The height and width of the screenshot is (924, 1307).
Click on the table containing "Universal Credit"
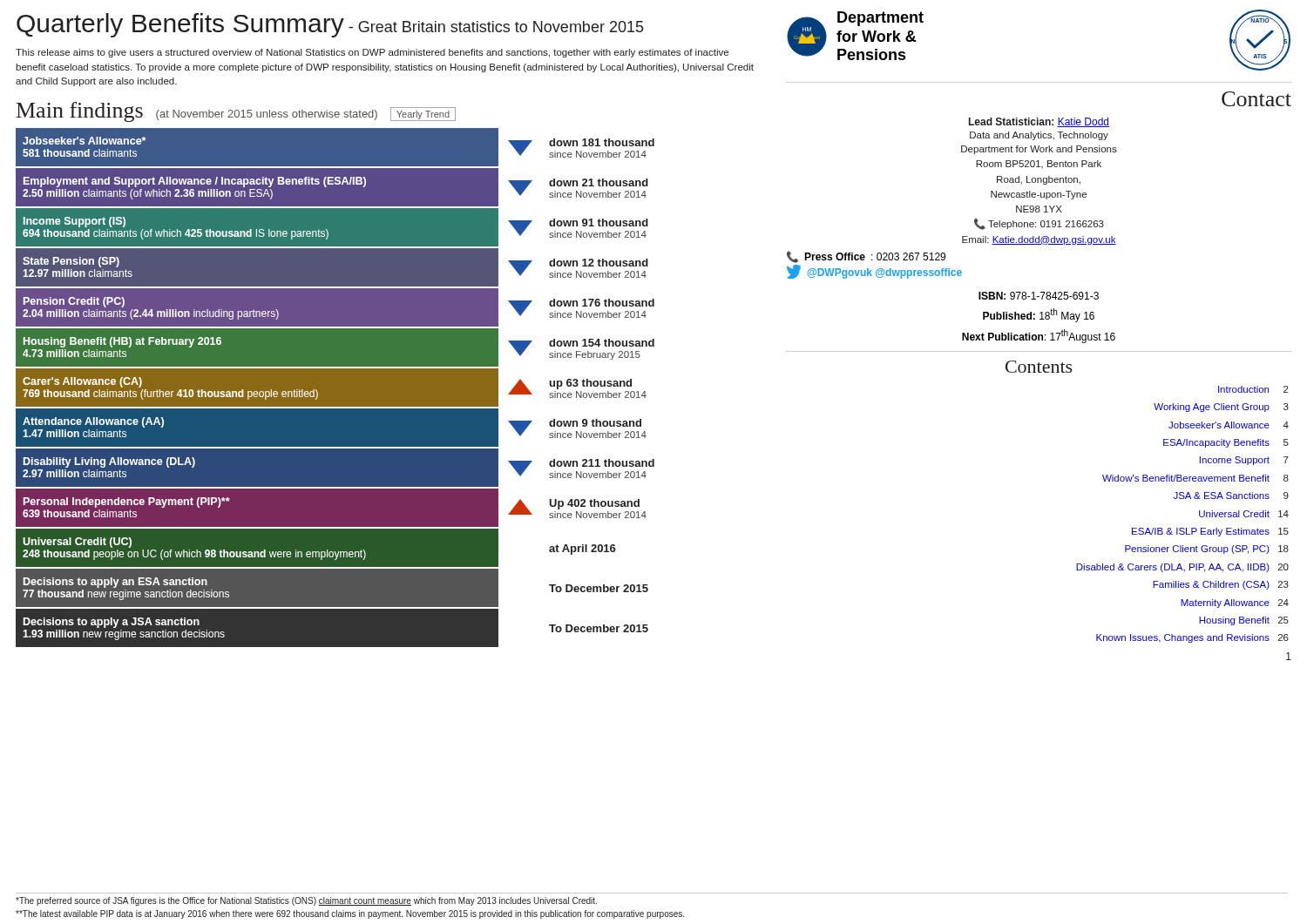tap(1039, 514)
